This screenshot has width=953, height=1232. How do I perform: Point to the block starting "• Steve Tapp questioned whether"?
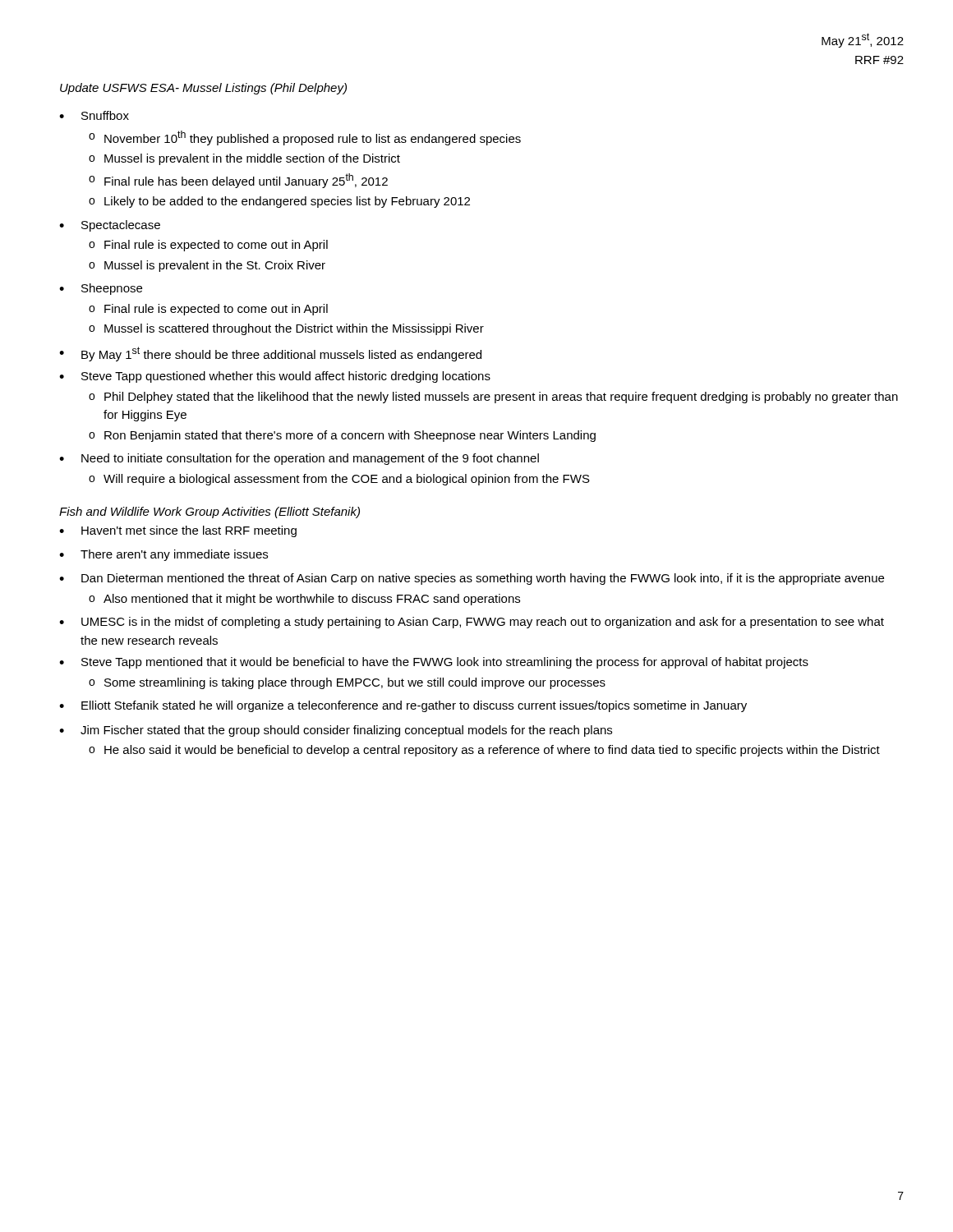[481, 407]
